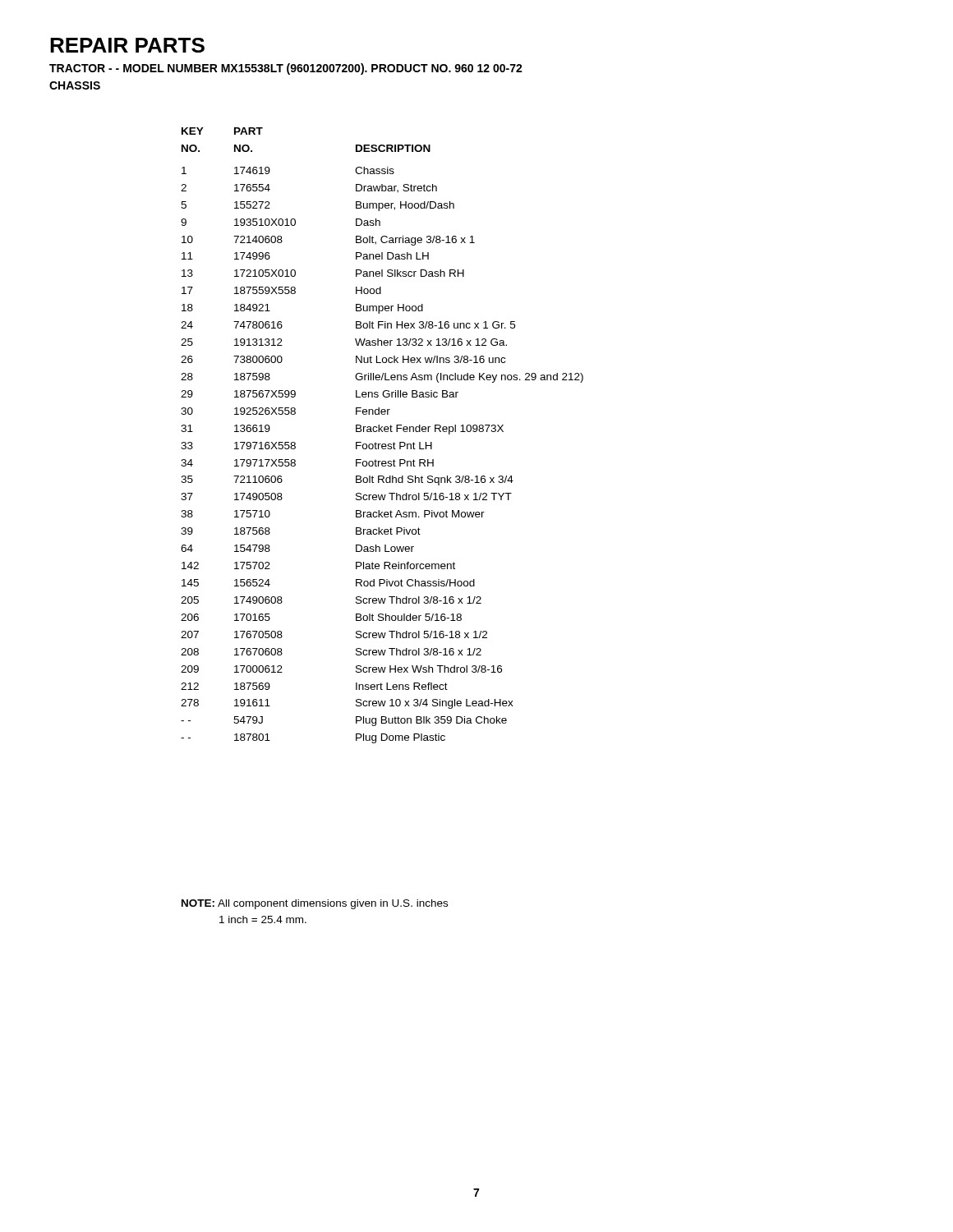Point to the section header beginning "TRACTOR - - MODEL"
953x1232 pixels.
(286, 77)
